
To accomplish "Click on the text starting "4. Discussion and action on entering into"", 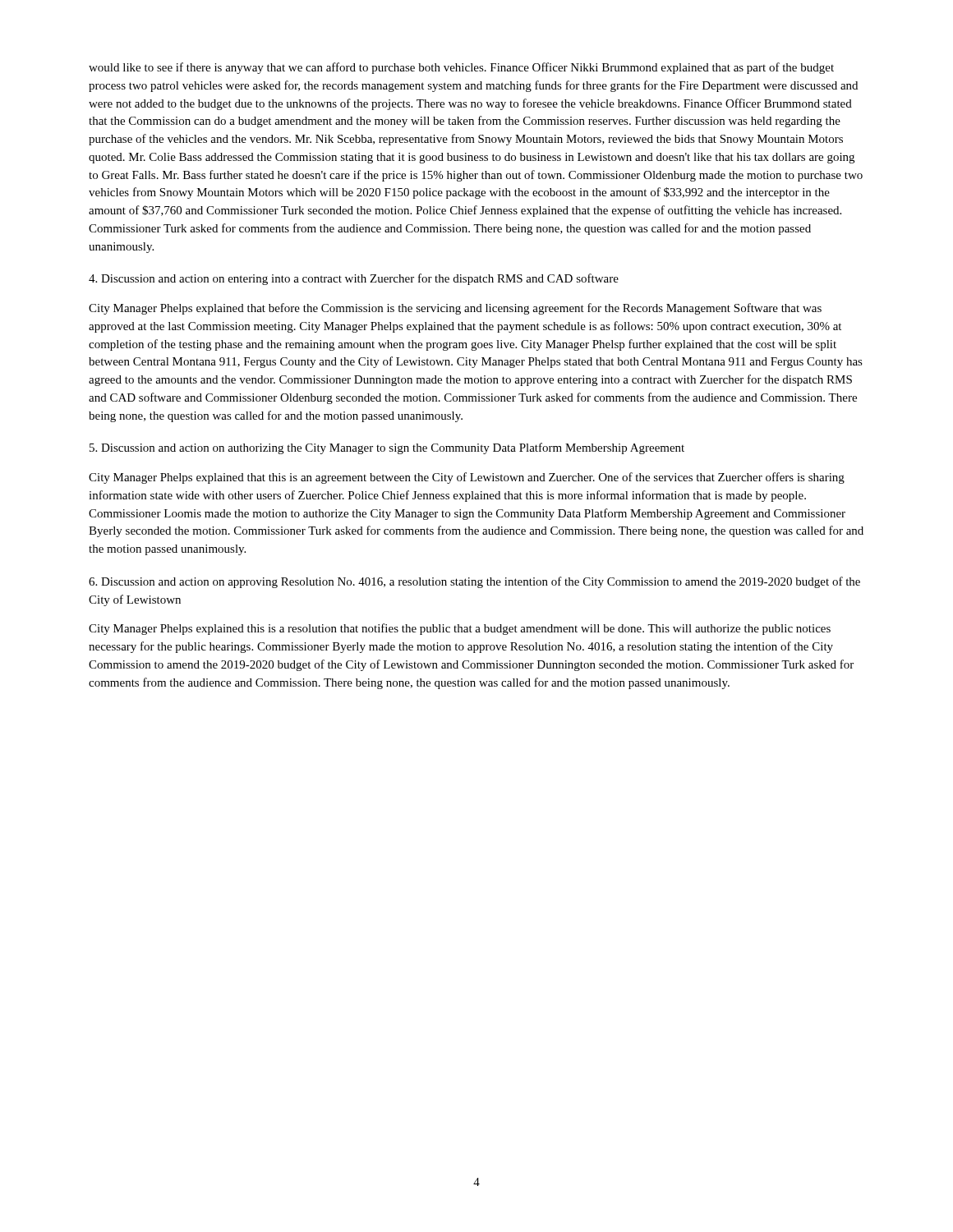I will (x=354, y=279).
